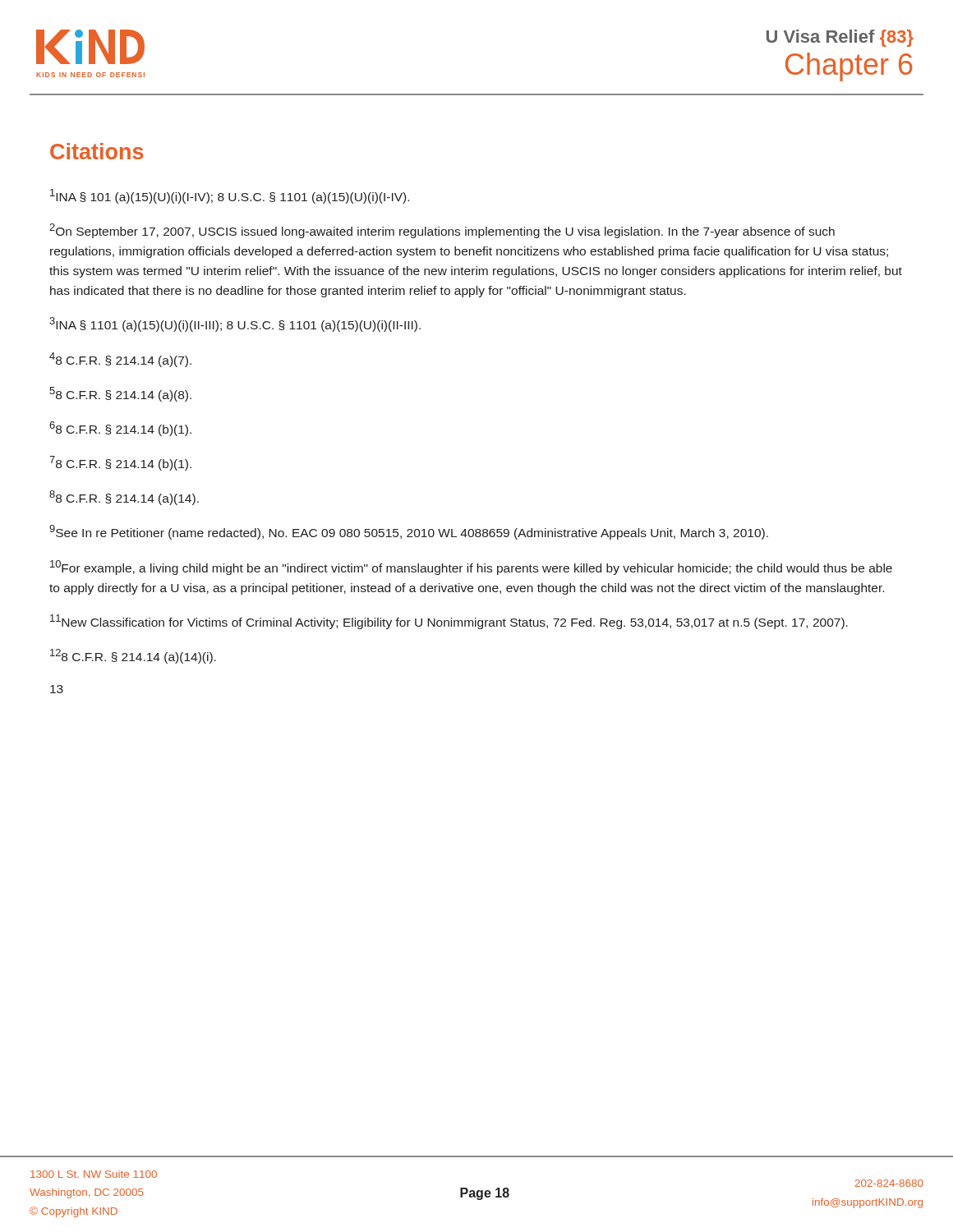
Task: Where does it say "128 C.F.R. § 214.14 (a)(14)(i)."?
Action: (x=133, y=655)
